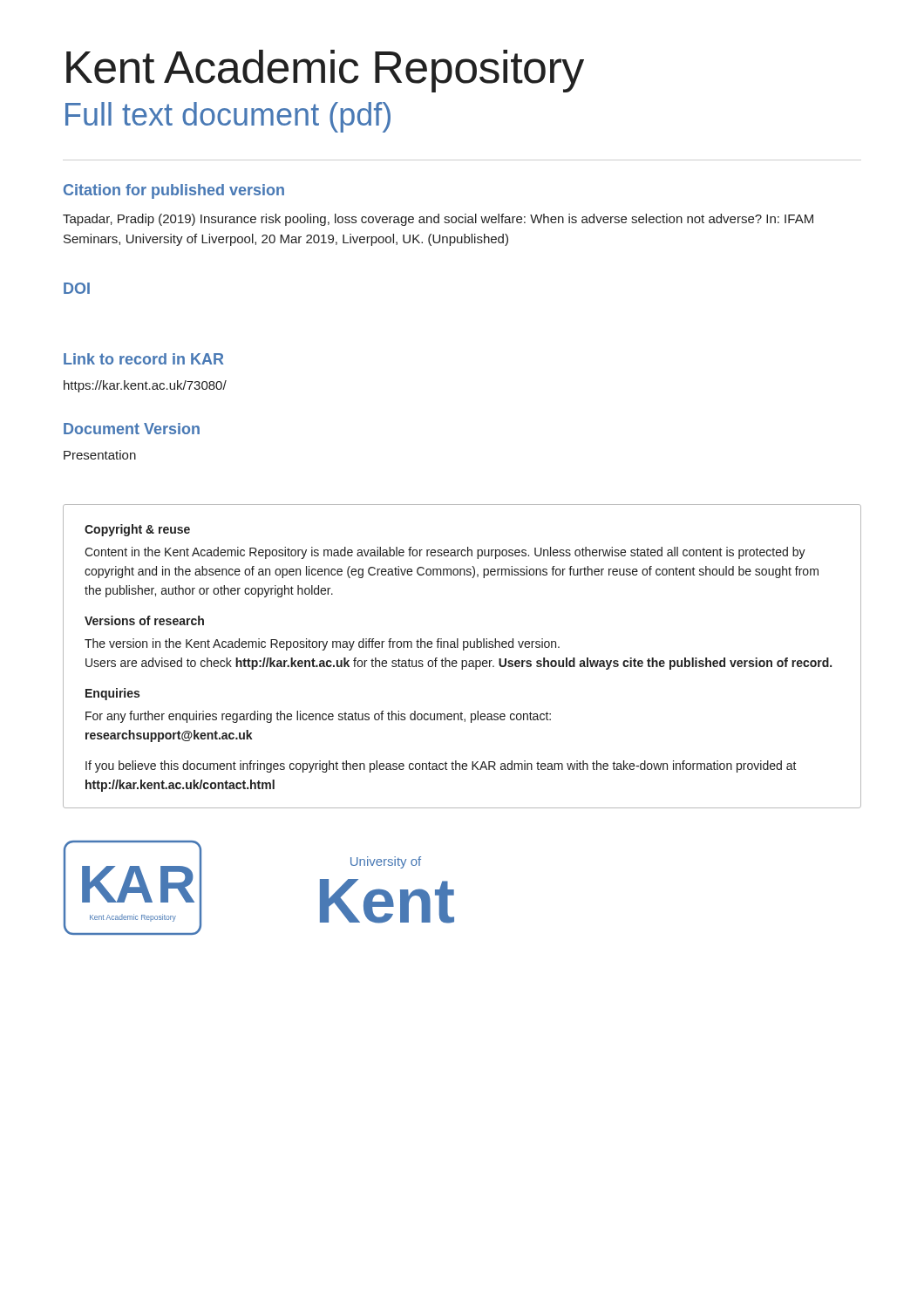
Task: Locate the section header containing "Citation for published"
Action: click(174, 190)
